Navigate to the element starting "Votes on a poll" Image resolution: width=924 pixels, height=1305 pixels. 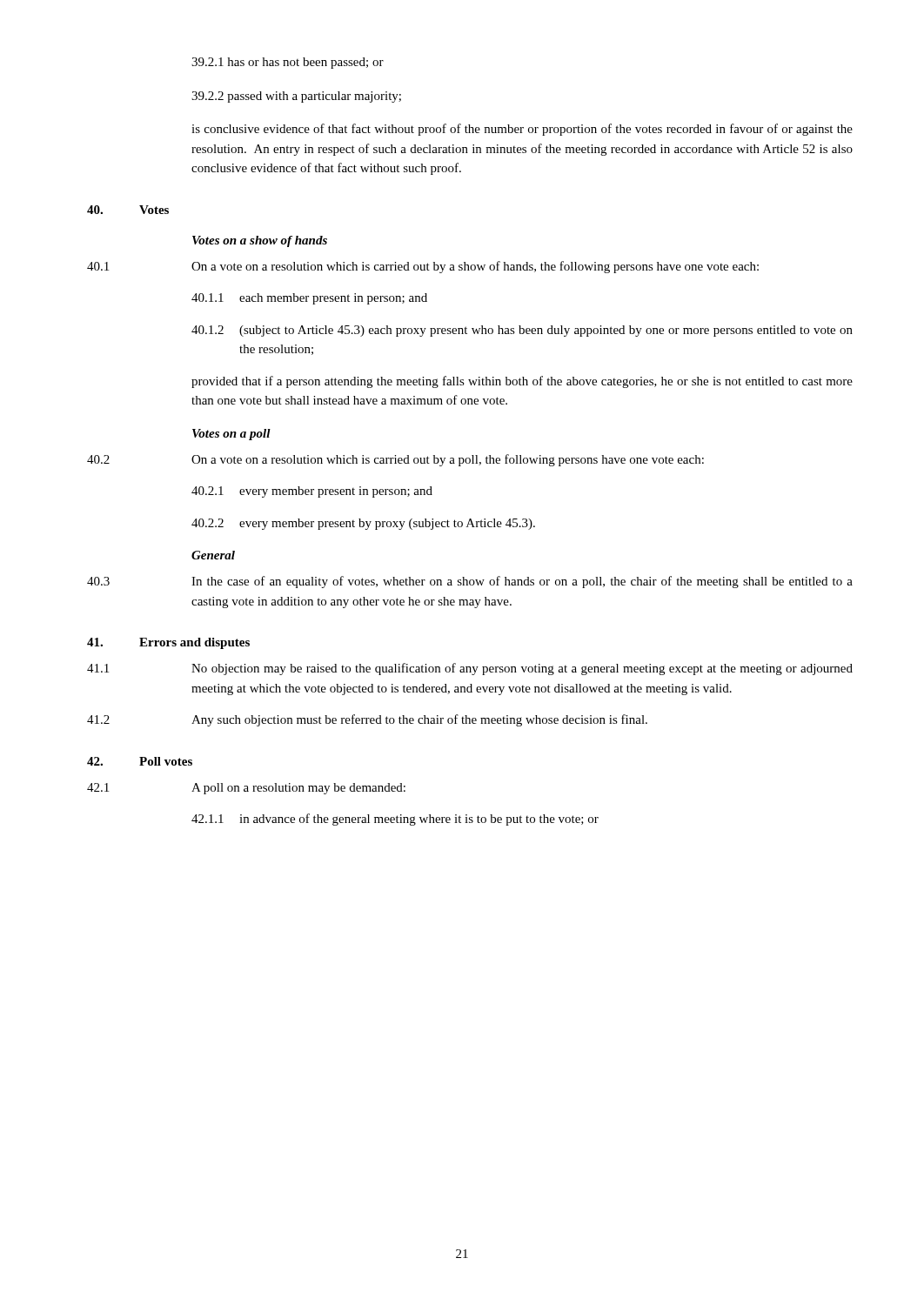[x=231, y=433]
